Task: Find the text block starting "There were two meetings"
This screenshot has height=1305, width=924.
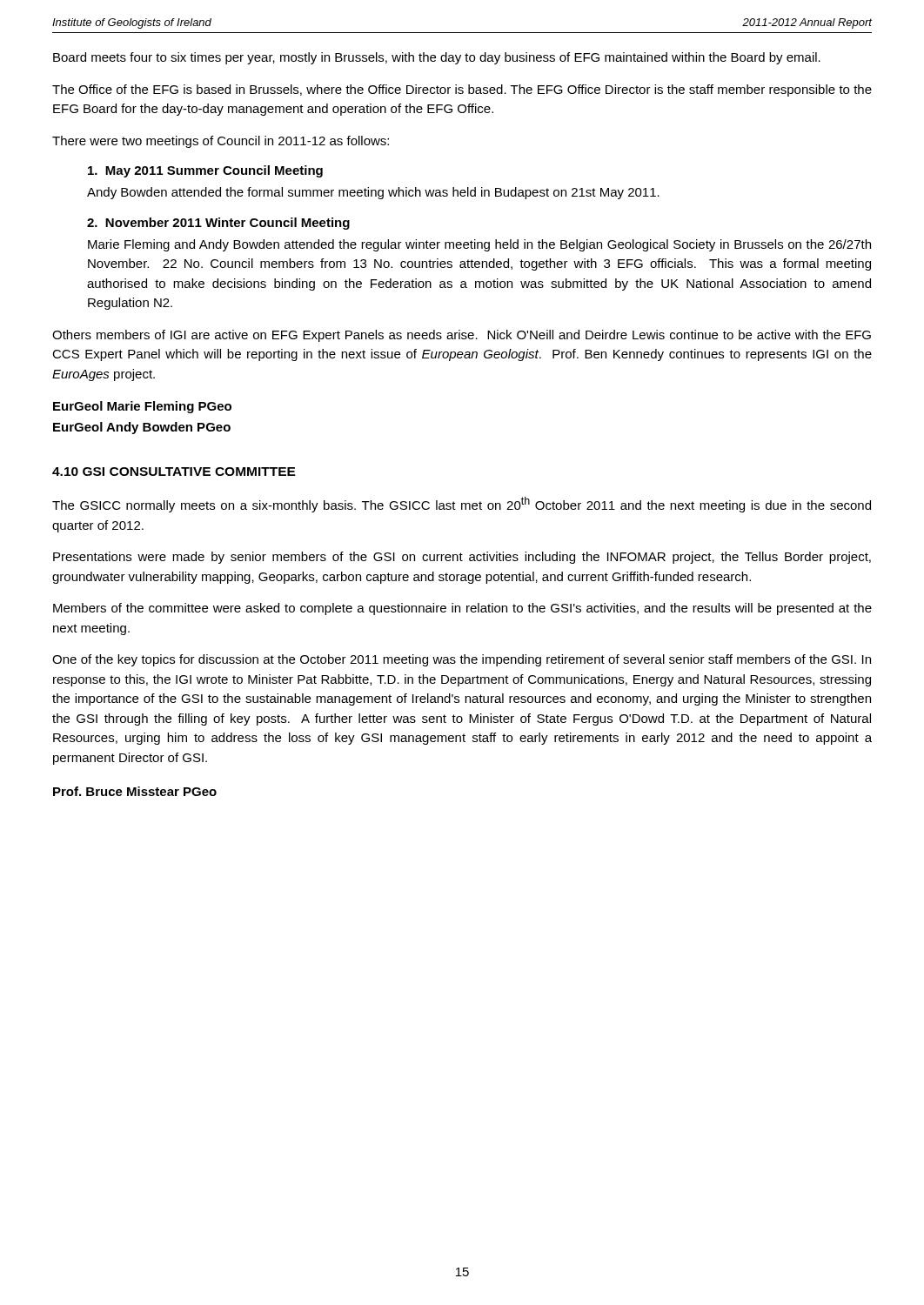Action: [x=221, y=140]
